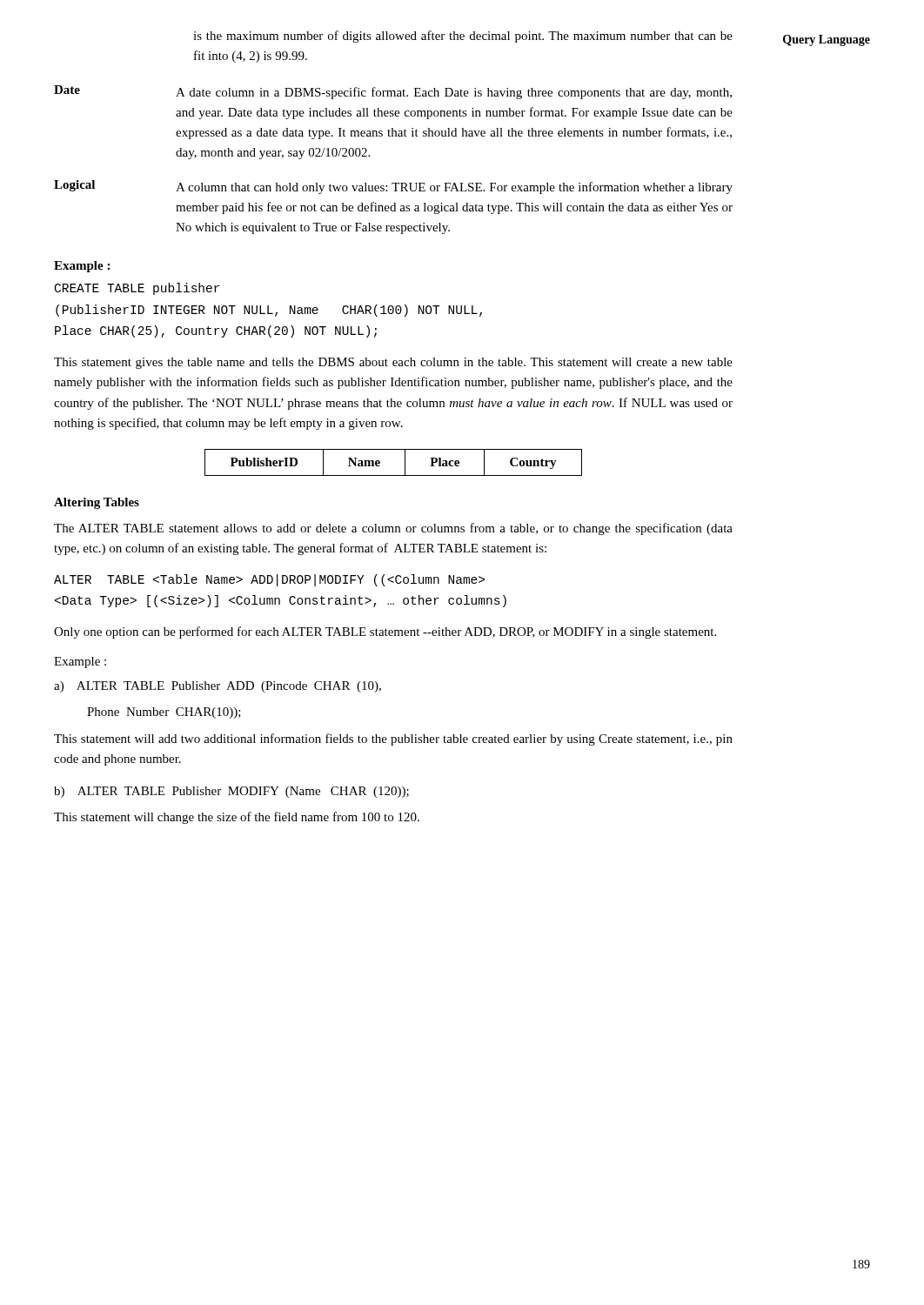The height and width of the screenshot is (1305, 924).
Task: Point to the passage starting "ALTER TABLE ADD|DROP|MODIFY"
Action: (270, 580)
